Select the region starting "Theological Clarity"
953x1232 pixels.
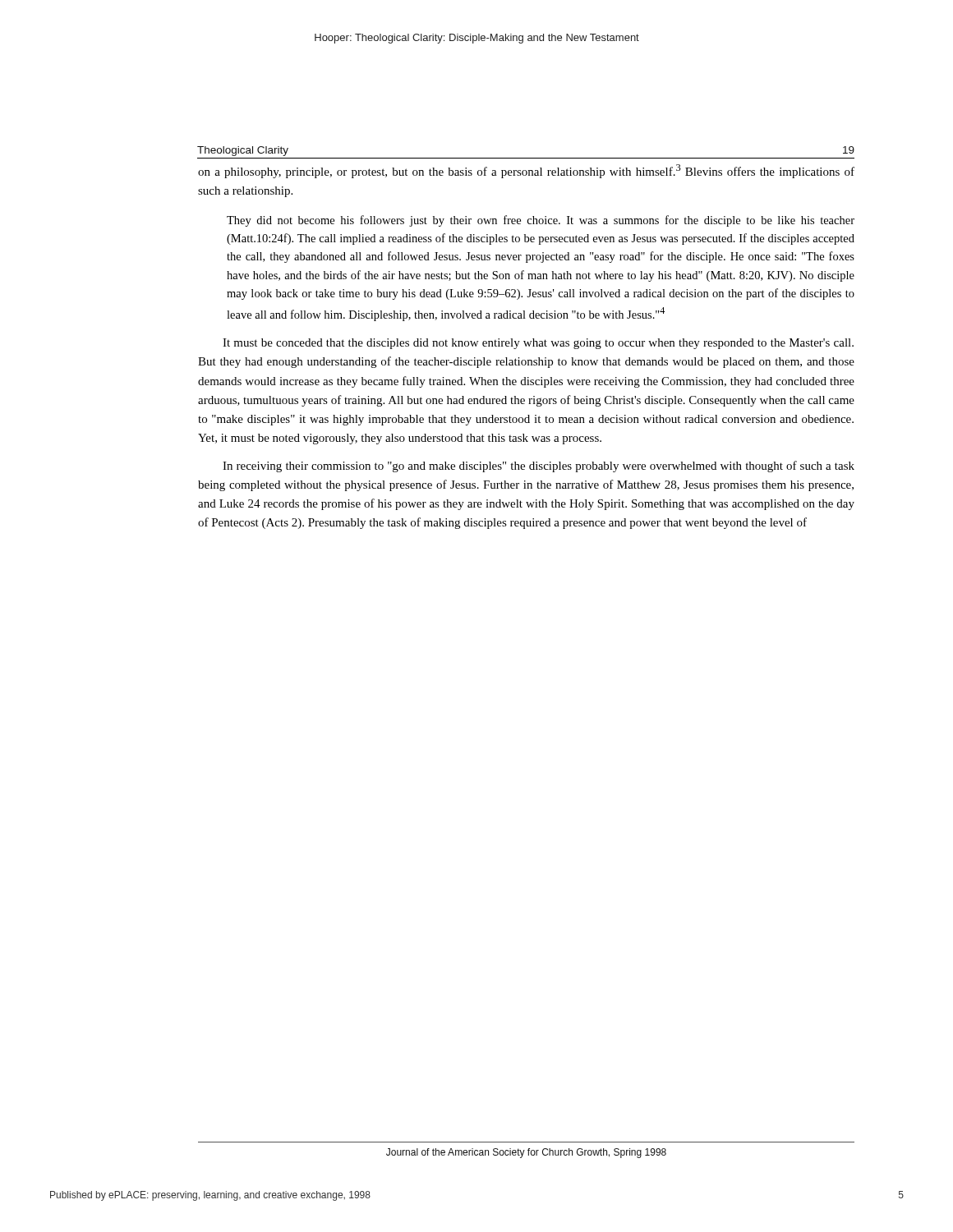click(x=243, y=150)
